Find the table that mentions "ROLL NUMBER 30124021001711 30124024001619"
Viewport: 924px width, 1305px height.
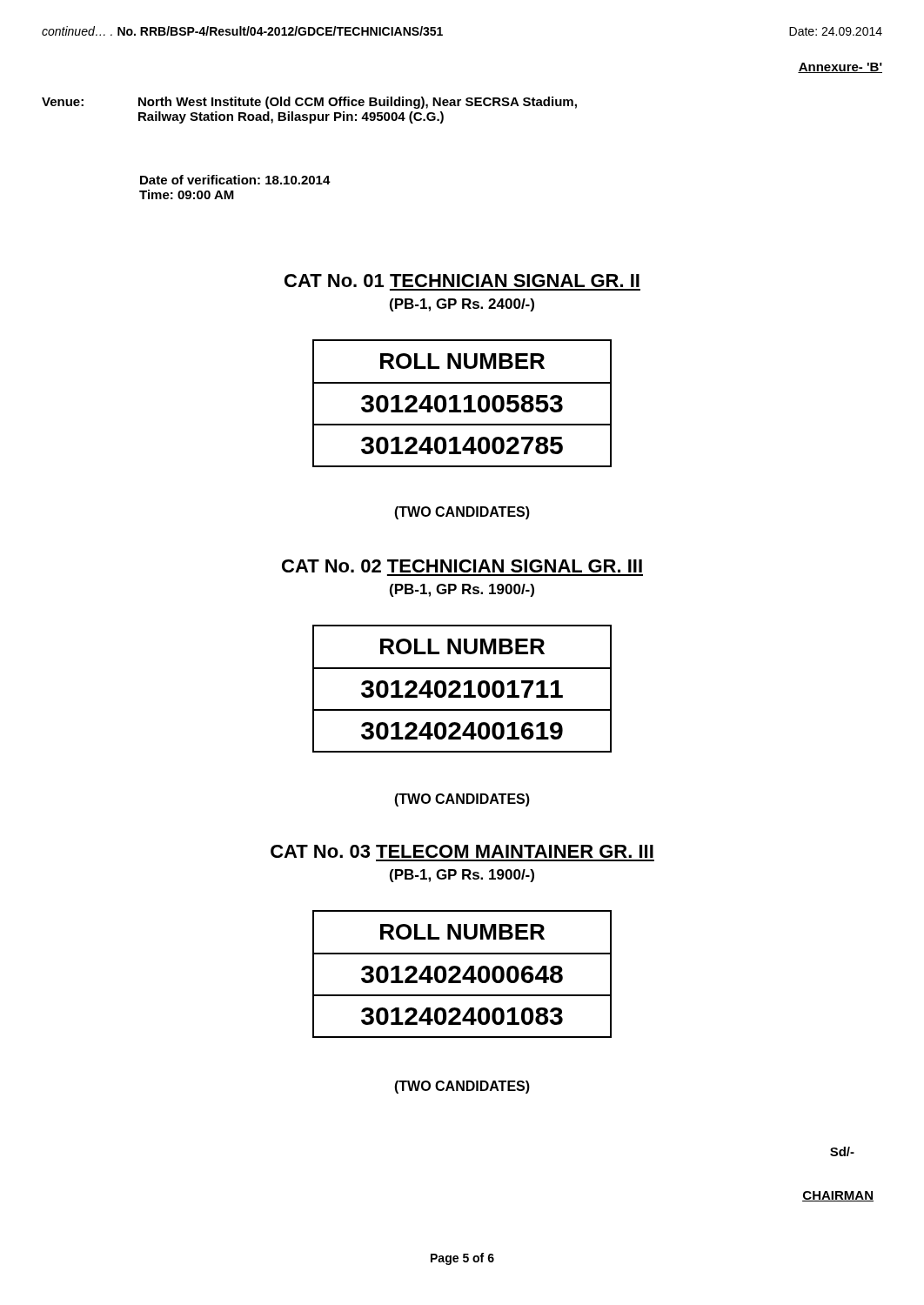(462, 689)
